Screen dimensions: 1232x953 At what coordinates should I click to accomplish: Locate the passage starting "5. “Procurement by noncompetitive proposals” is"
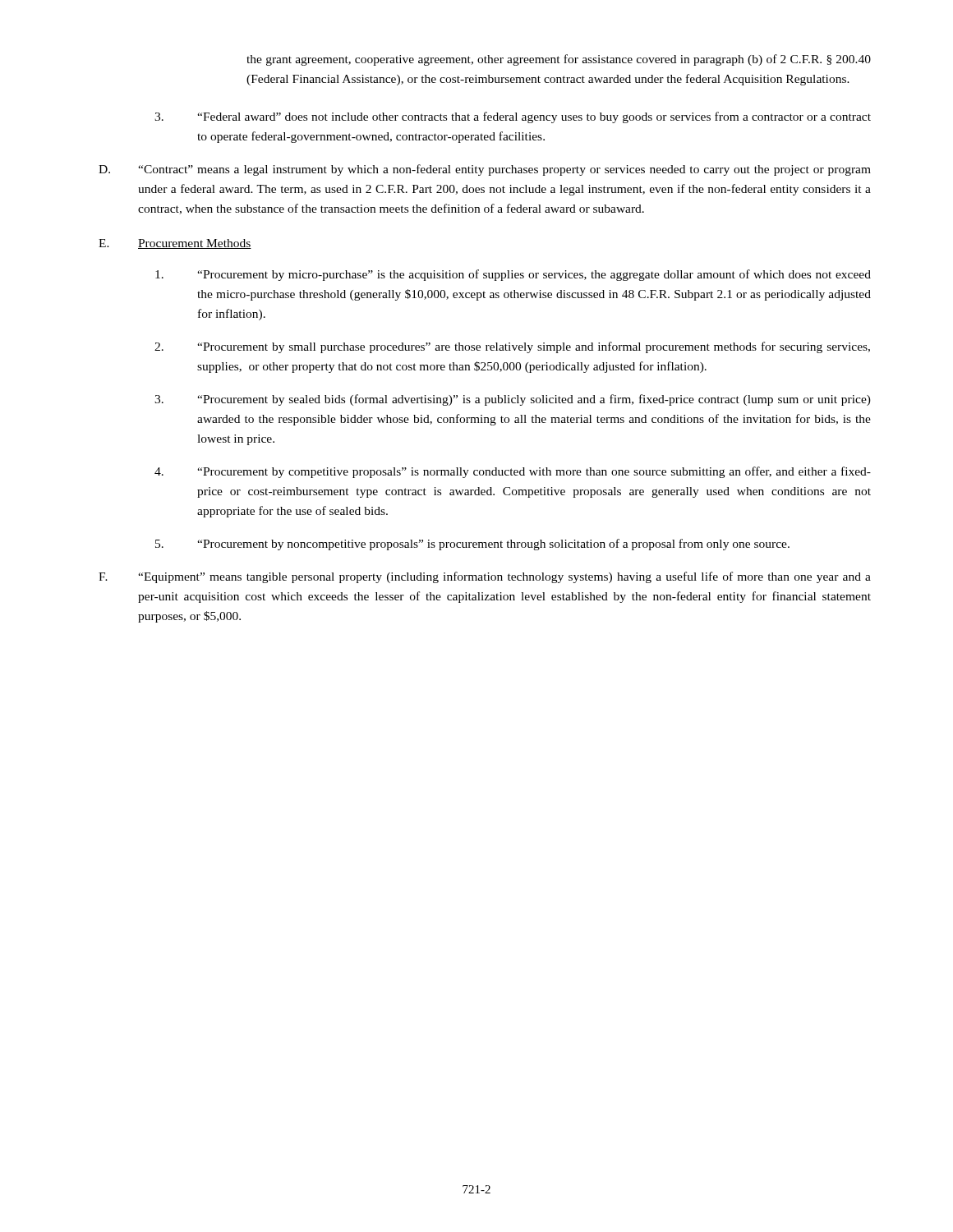504,544
